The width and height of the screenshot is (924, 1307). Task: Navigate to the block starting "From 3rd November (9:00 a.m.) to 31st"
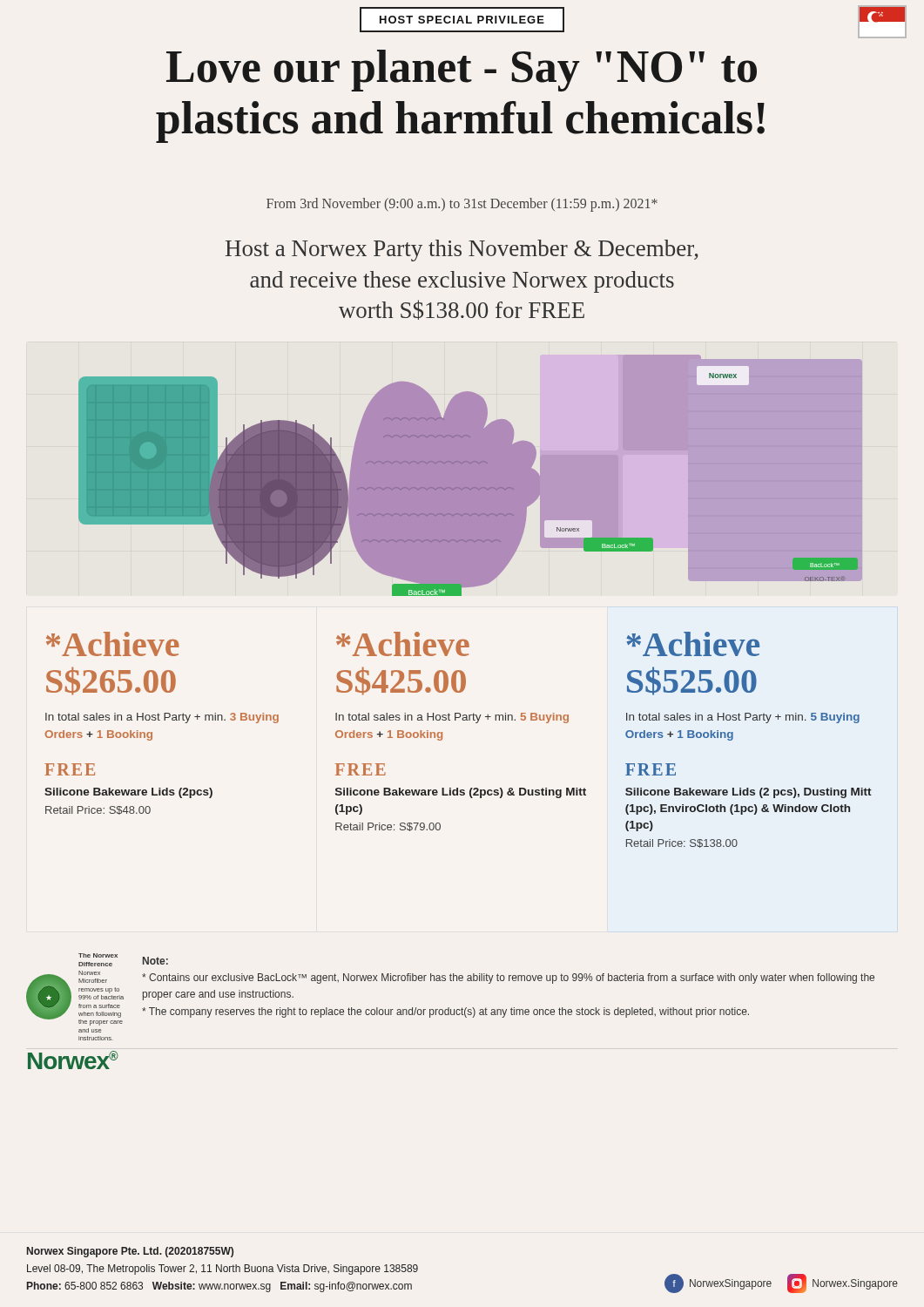click(x=462, y=204)
